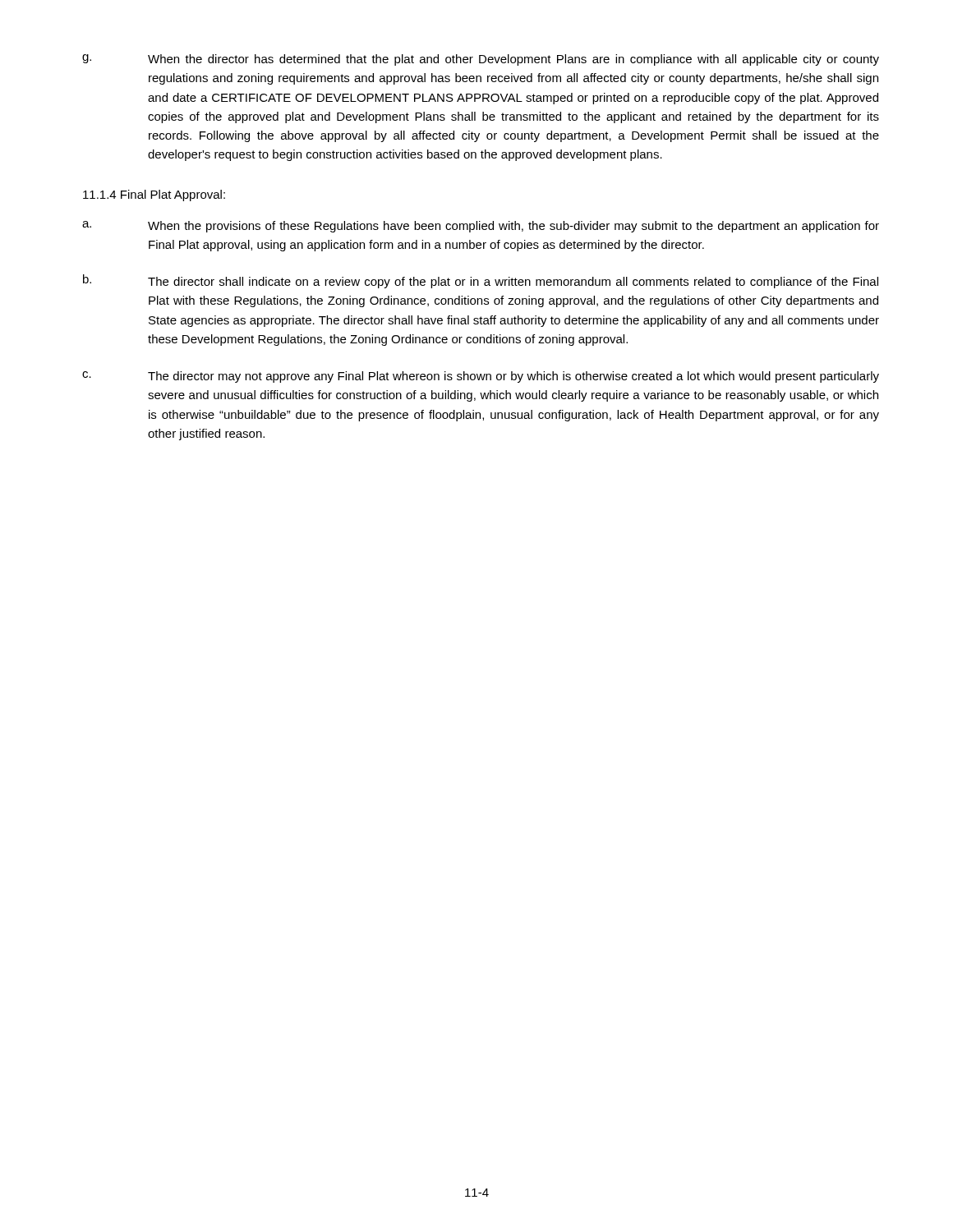This screenshot has width=953, height=1232.
Task: Click the passage that begins "g. When the"
Action: [x=481, y=107]
